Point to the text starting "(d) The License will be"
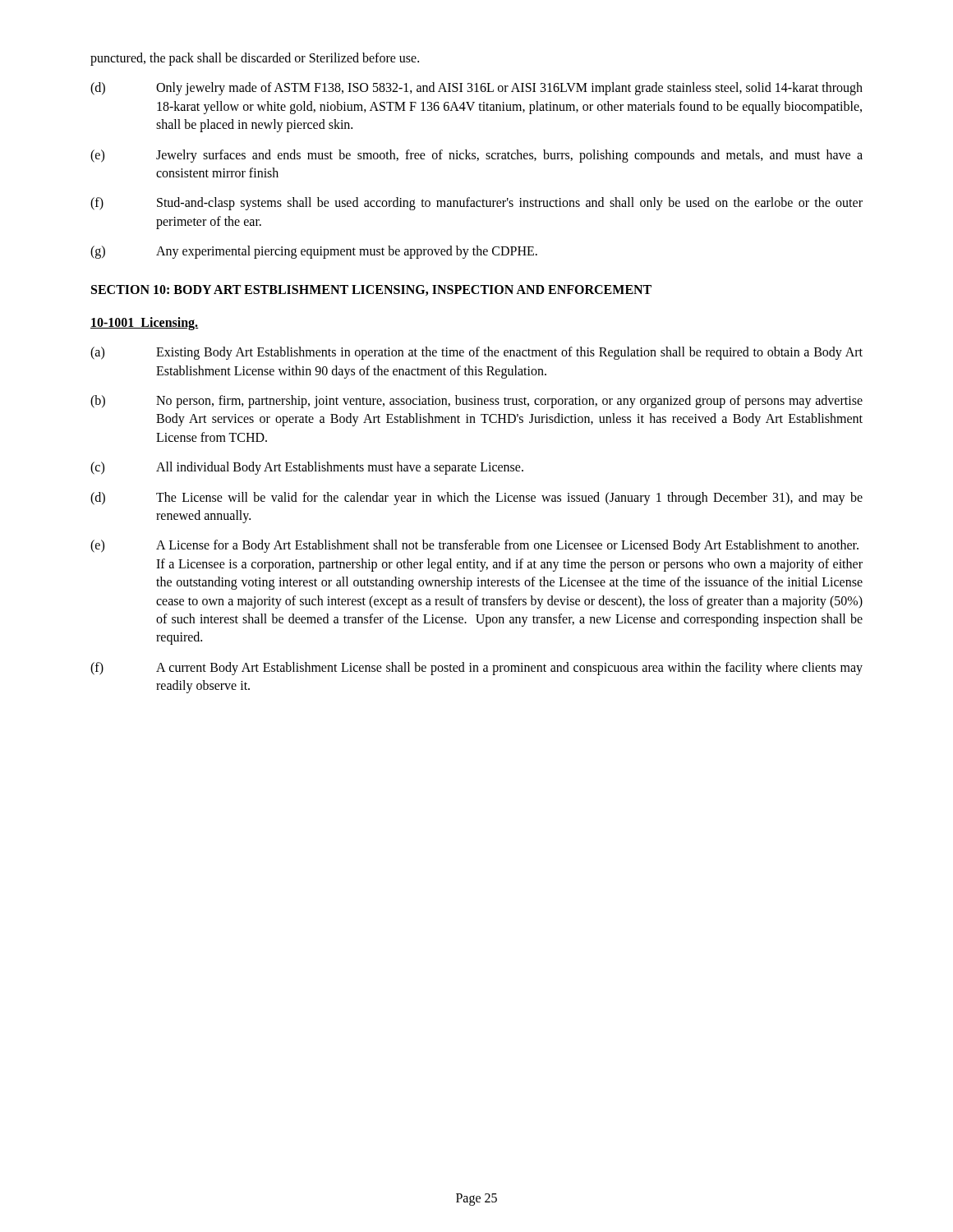The width and height of the screenshot is (953, 1232). 476,507
